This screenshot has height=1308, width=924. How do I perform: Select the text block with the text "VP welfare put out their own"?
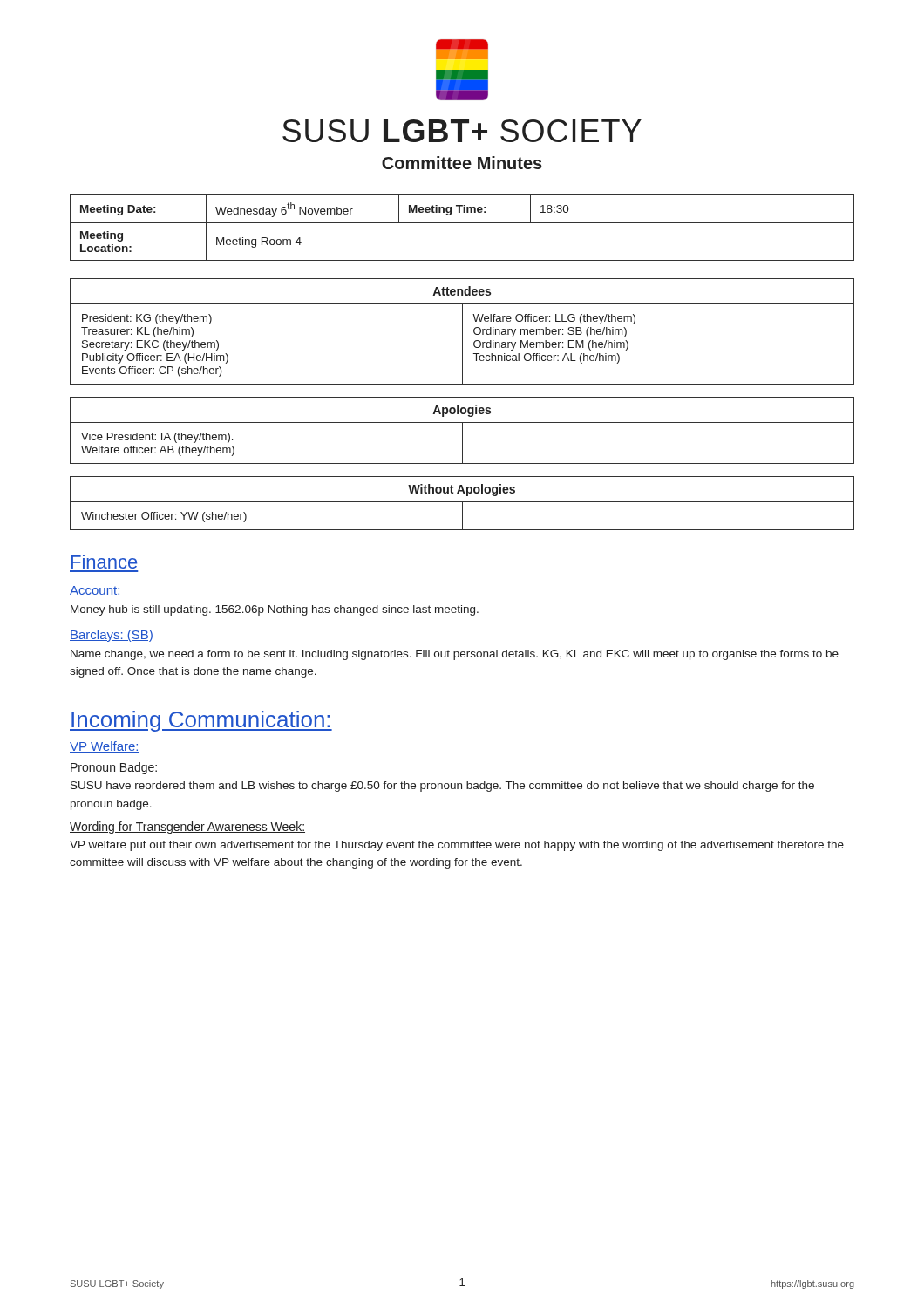462,854
